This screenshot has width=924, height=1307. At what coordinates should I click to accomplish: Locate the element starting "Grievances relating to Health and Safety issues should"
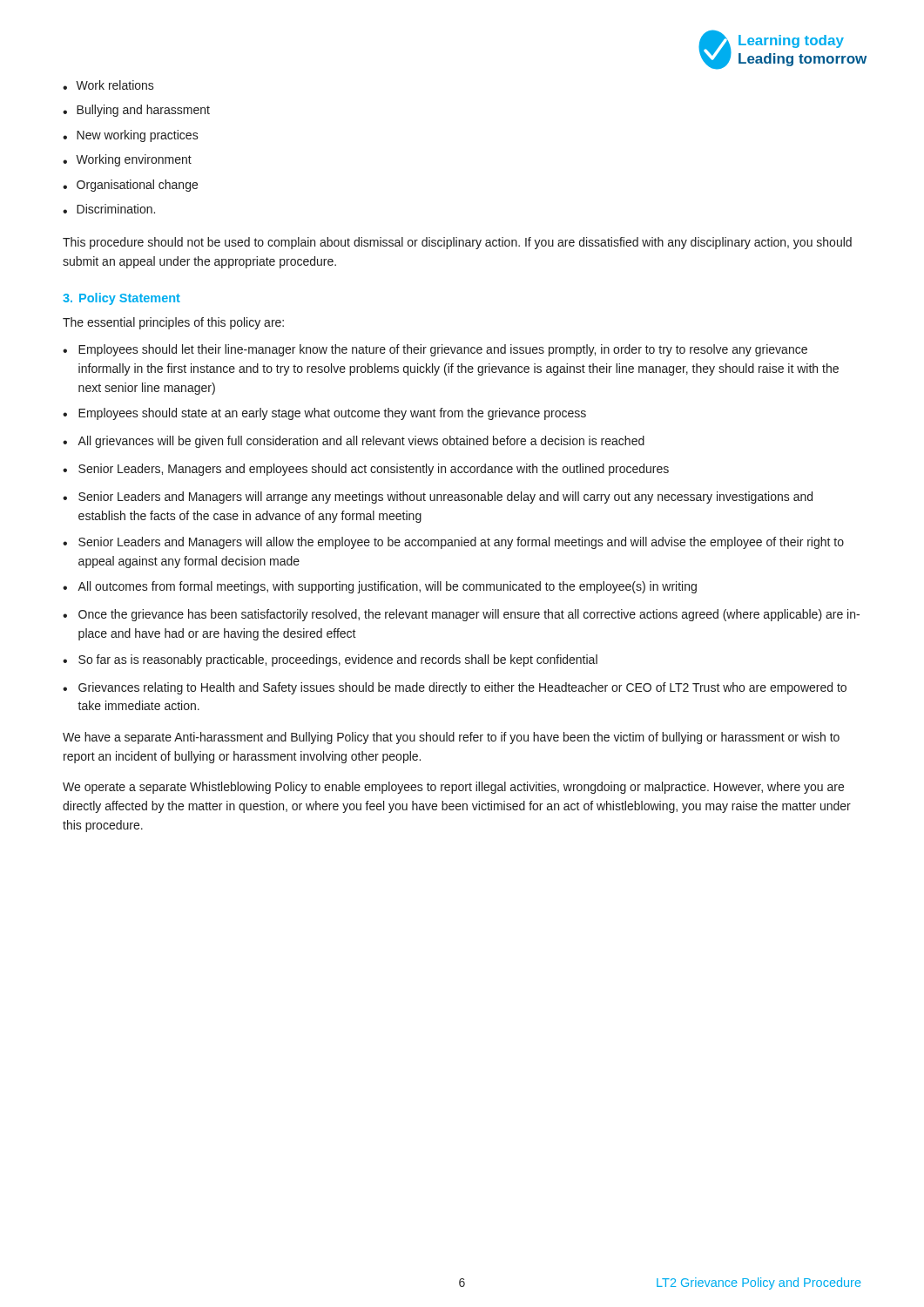(x=470, y=697)
